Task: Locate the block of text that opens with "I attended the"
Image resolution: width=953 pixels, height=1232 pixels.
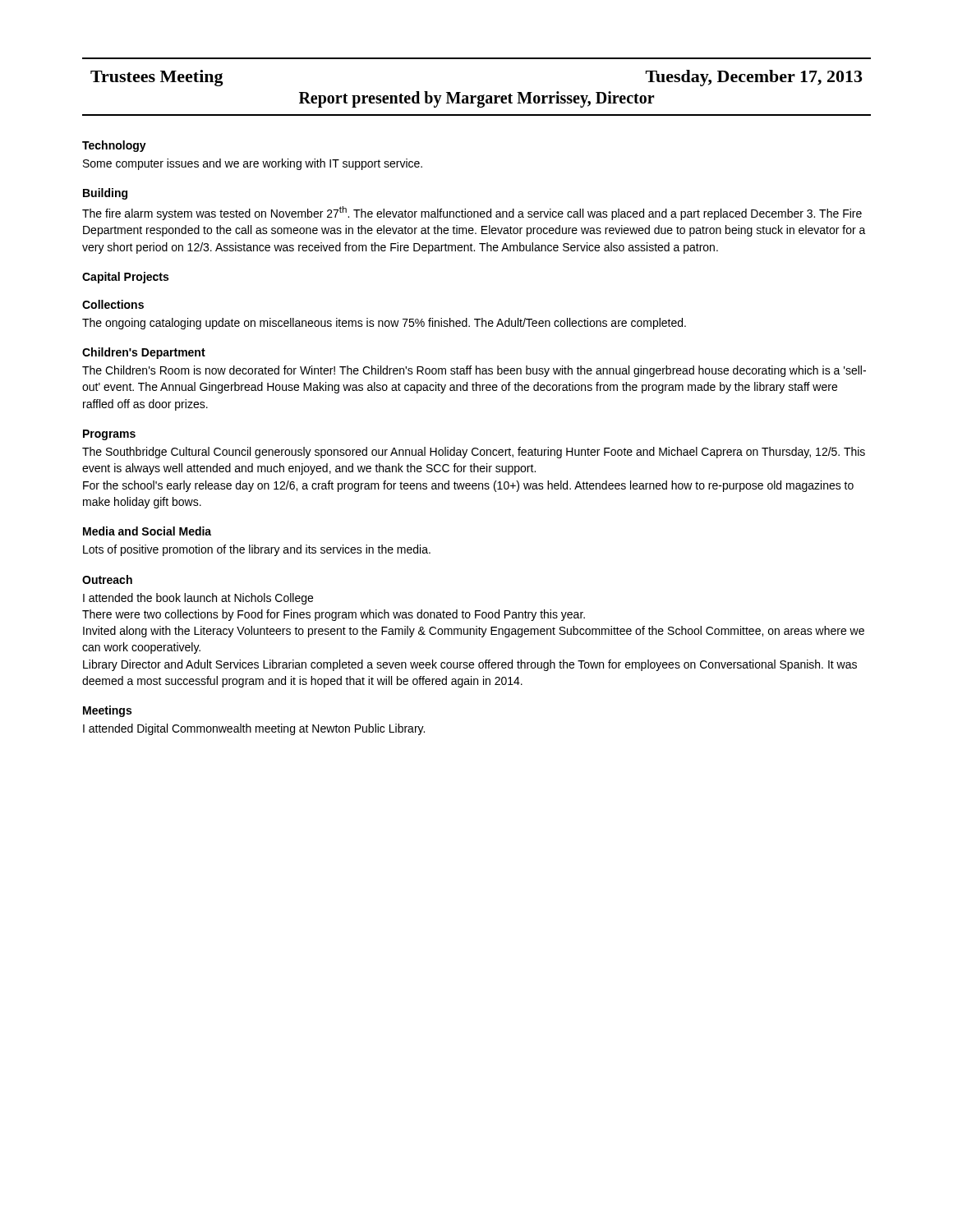Action: click(473, 639)
